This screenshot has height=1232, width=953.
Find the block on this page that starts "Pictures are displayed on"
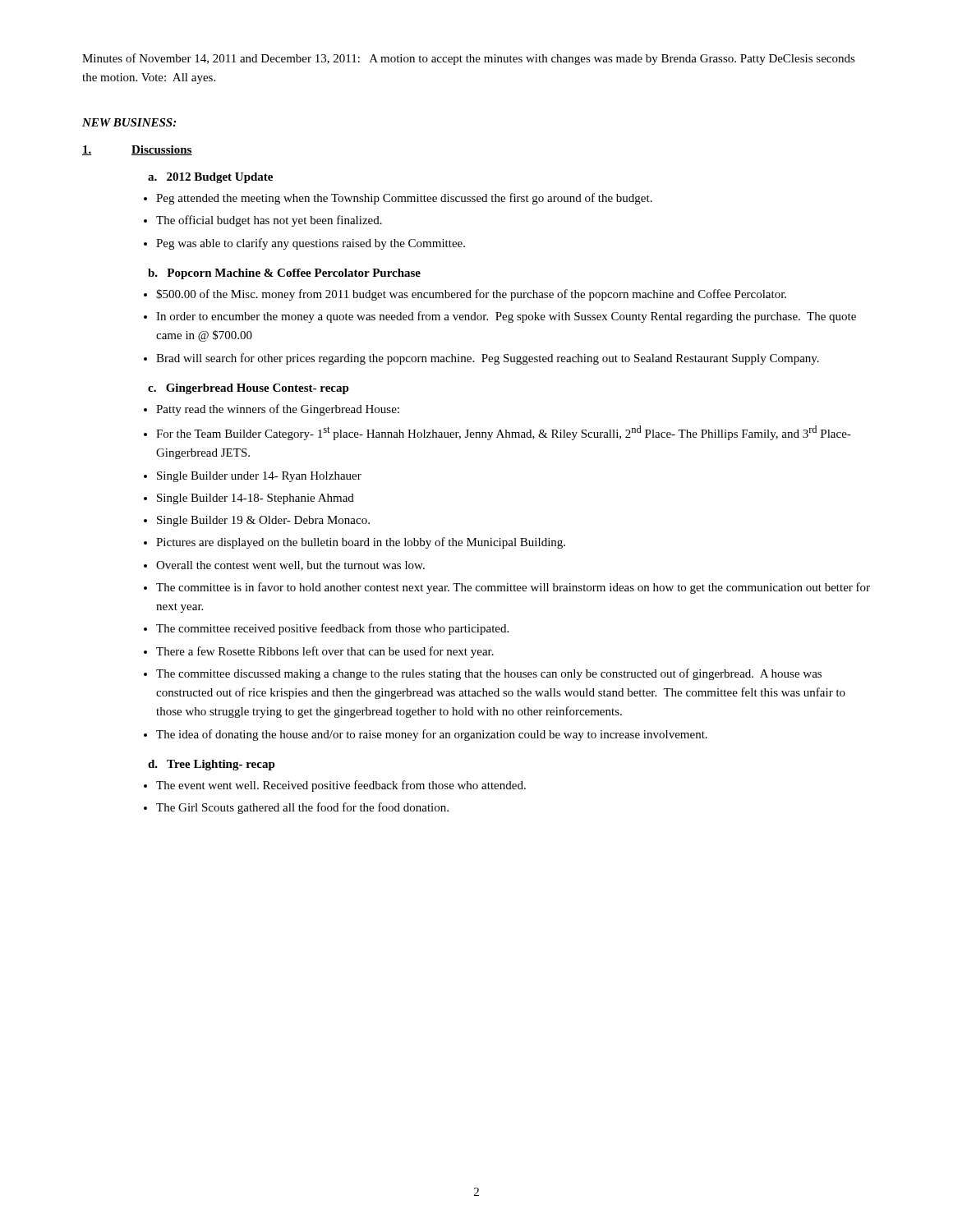(361, 542)
